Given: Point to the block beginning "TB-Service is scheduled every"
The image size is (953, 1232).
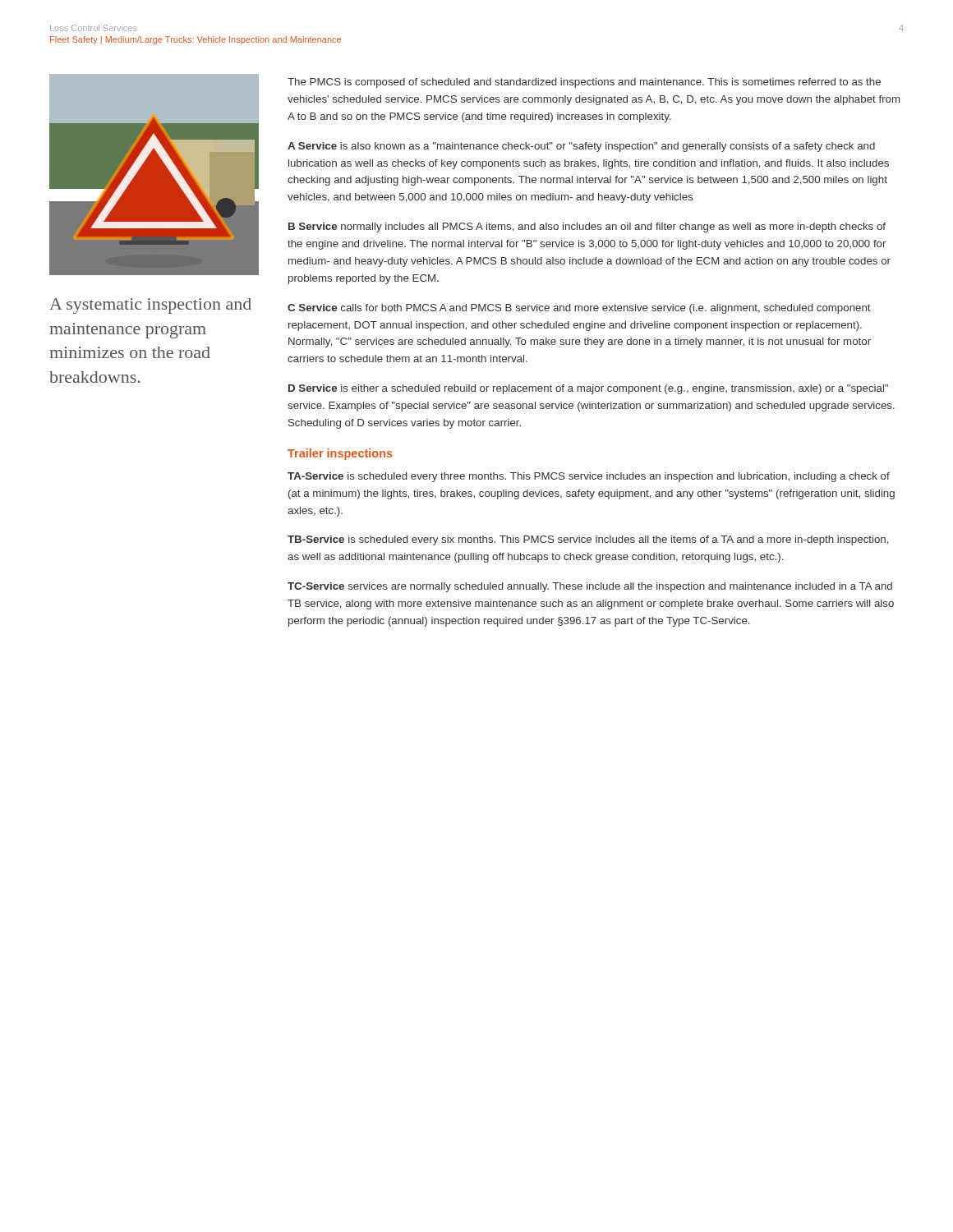Looking at the screenshot, I should click(588, 548).
